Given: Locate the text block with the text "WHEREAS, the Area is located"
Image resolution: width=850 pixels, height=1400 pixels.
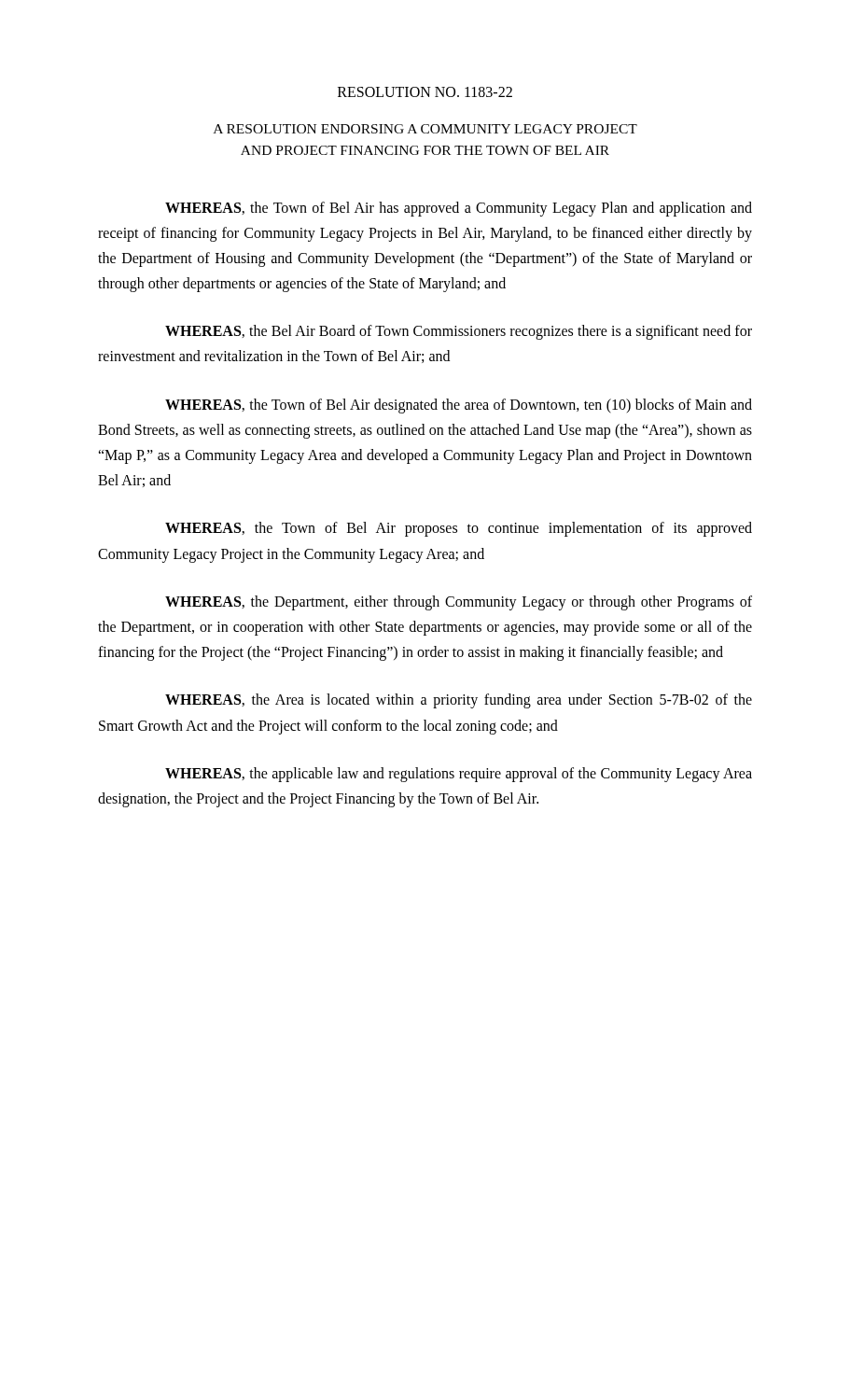Looking at the screenshot, I should click(425, 713).
